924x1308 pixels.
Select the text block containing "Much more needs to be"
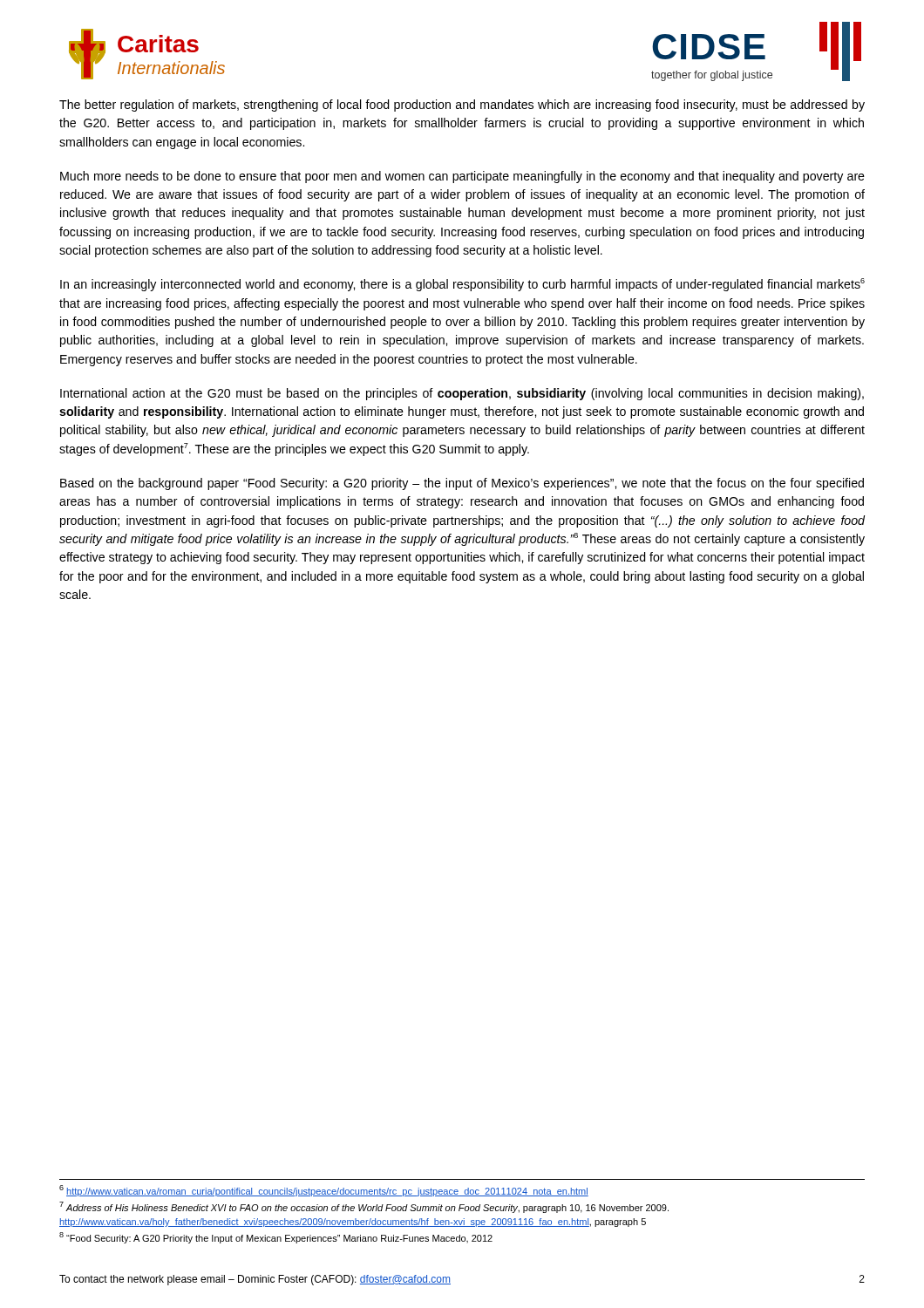(462, 214)
